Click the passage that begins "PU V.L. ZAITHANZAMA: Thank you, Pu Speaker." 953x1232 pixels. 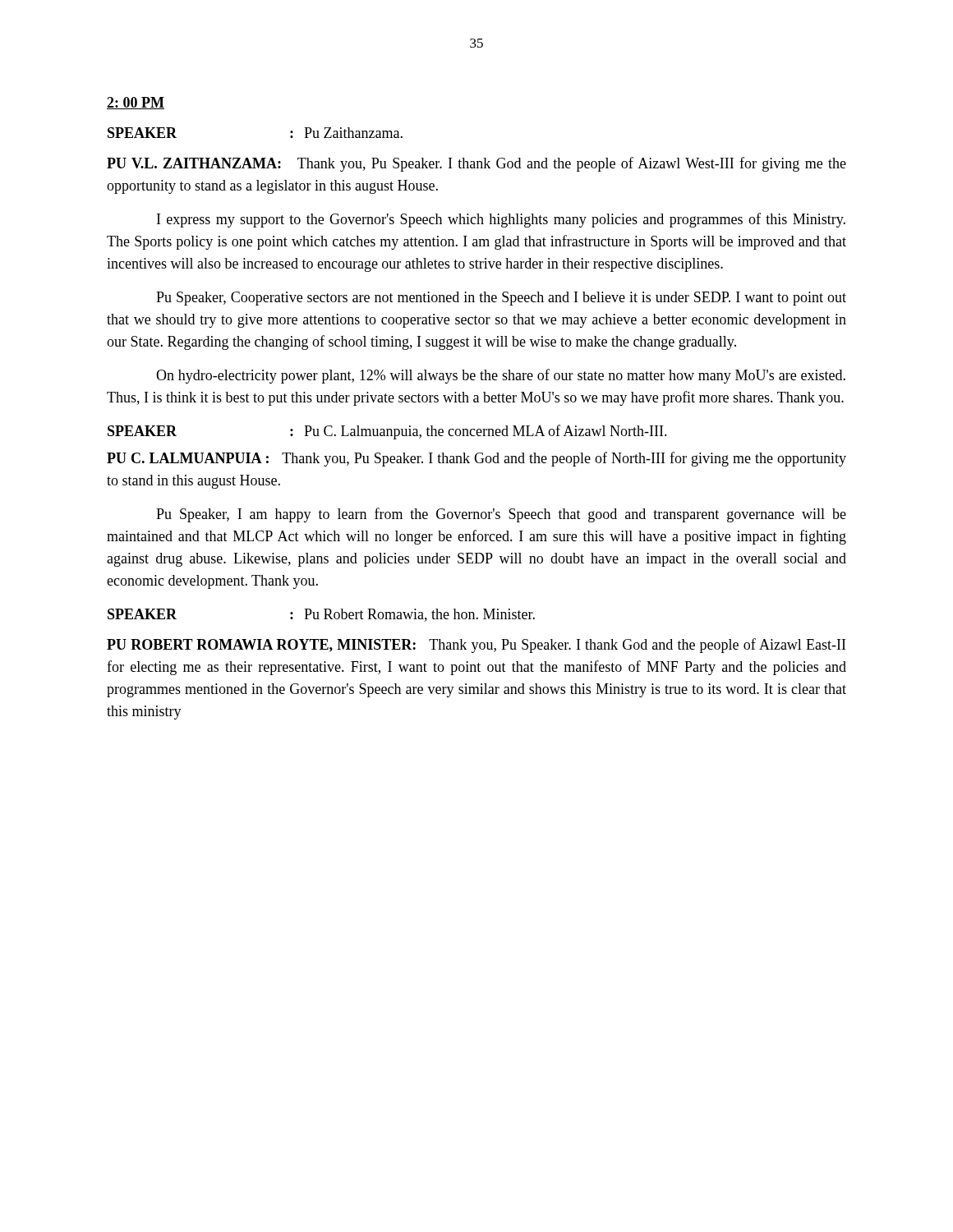476,174
